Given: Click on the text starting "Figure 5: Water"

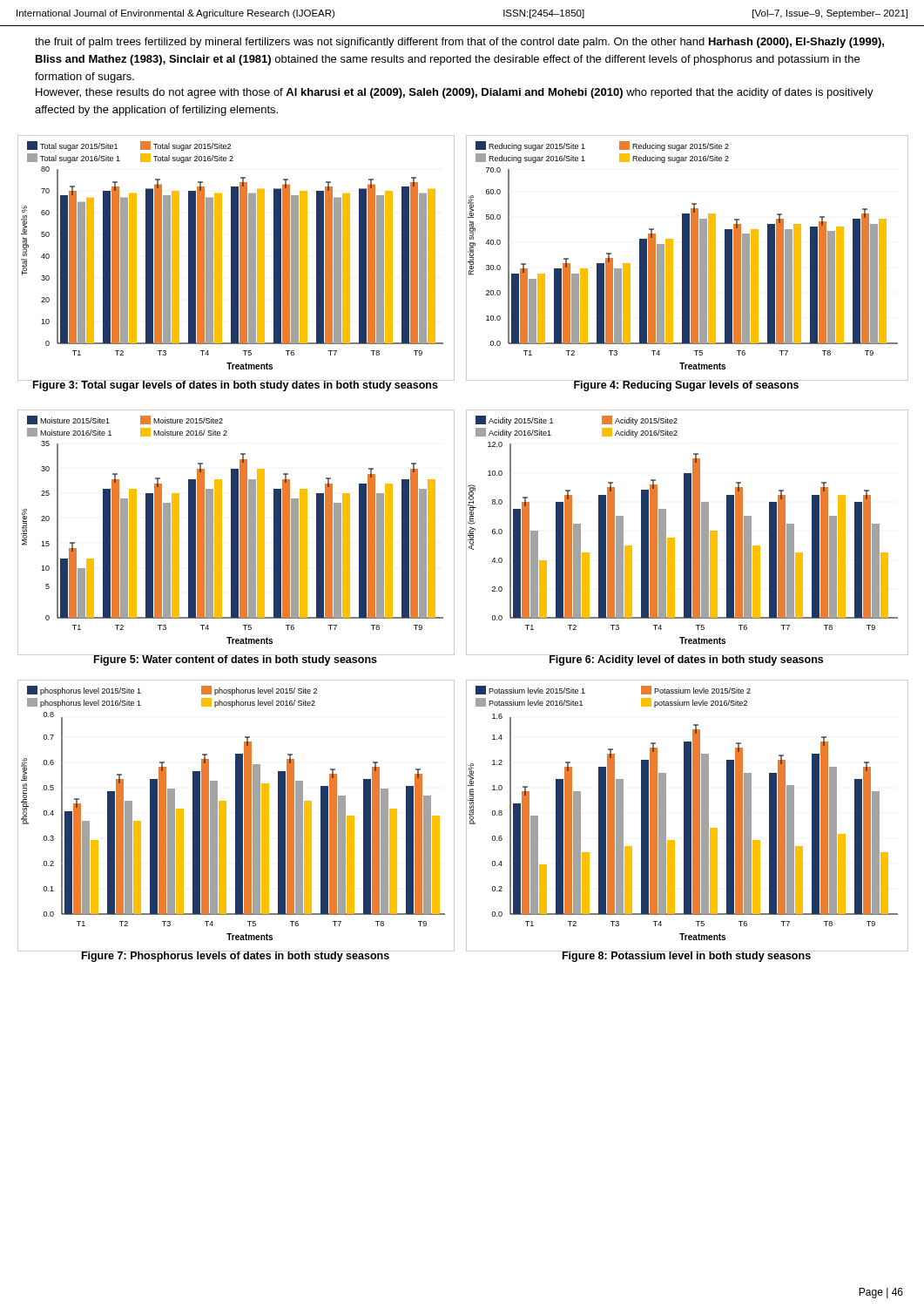Looking at the screenshot, I should (235, 660).
